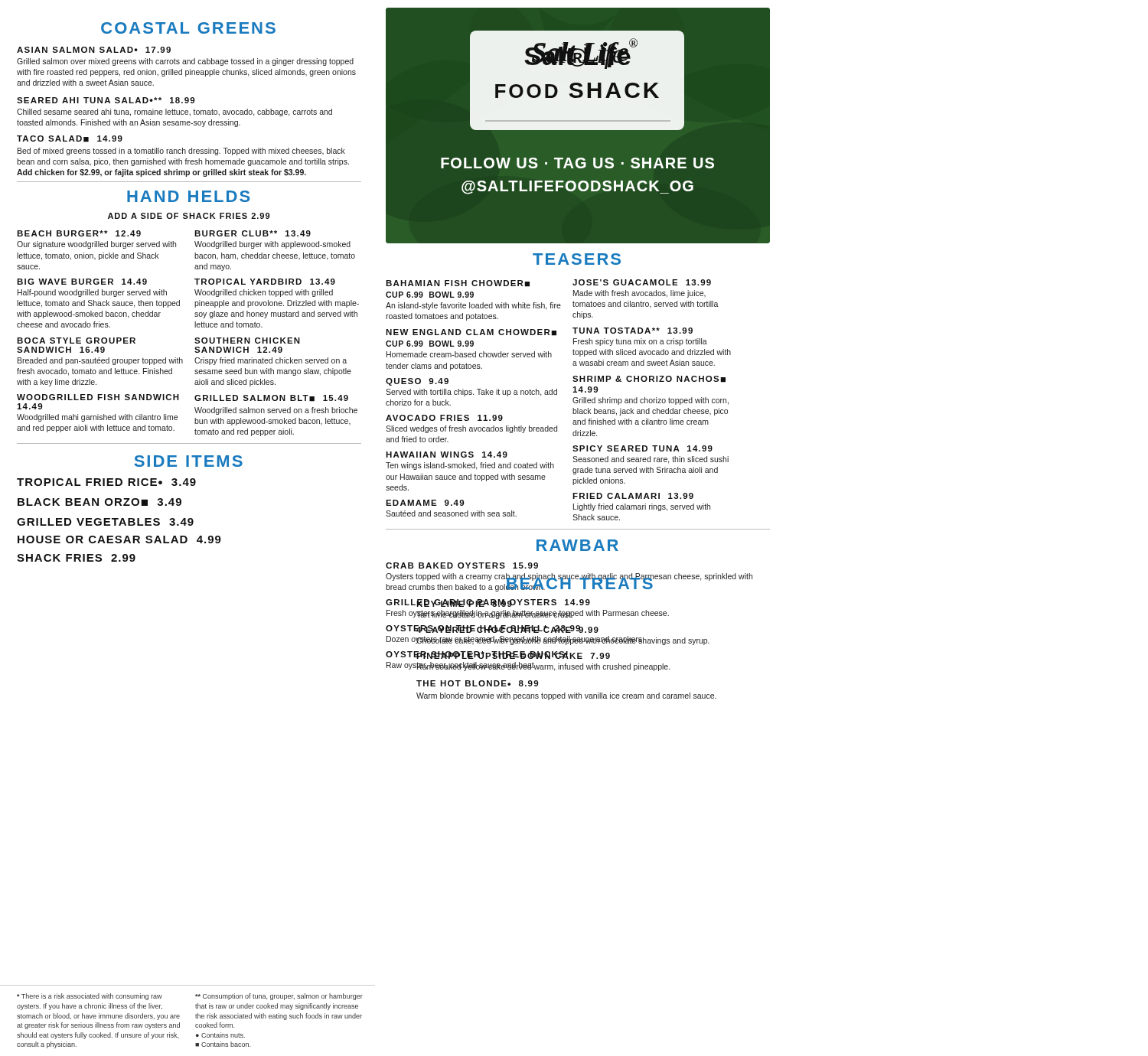
Task: Click on the photo
Action: (578, 125)
